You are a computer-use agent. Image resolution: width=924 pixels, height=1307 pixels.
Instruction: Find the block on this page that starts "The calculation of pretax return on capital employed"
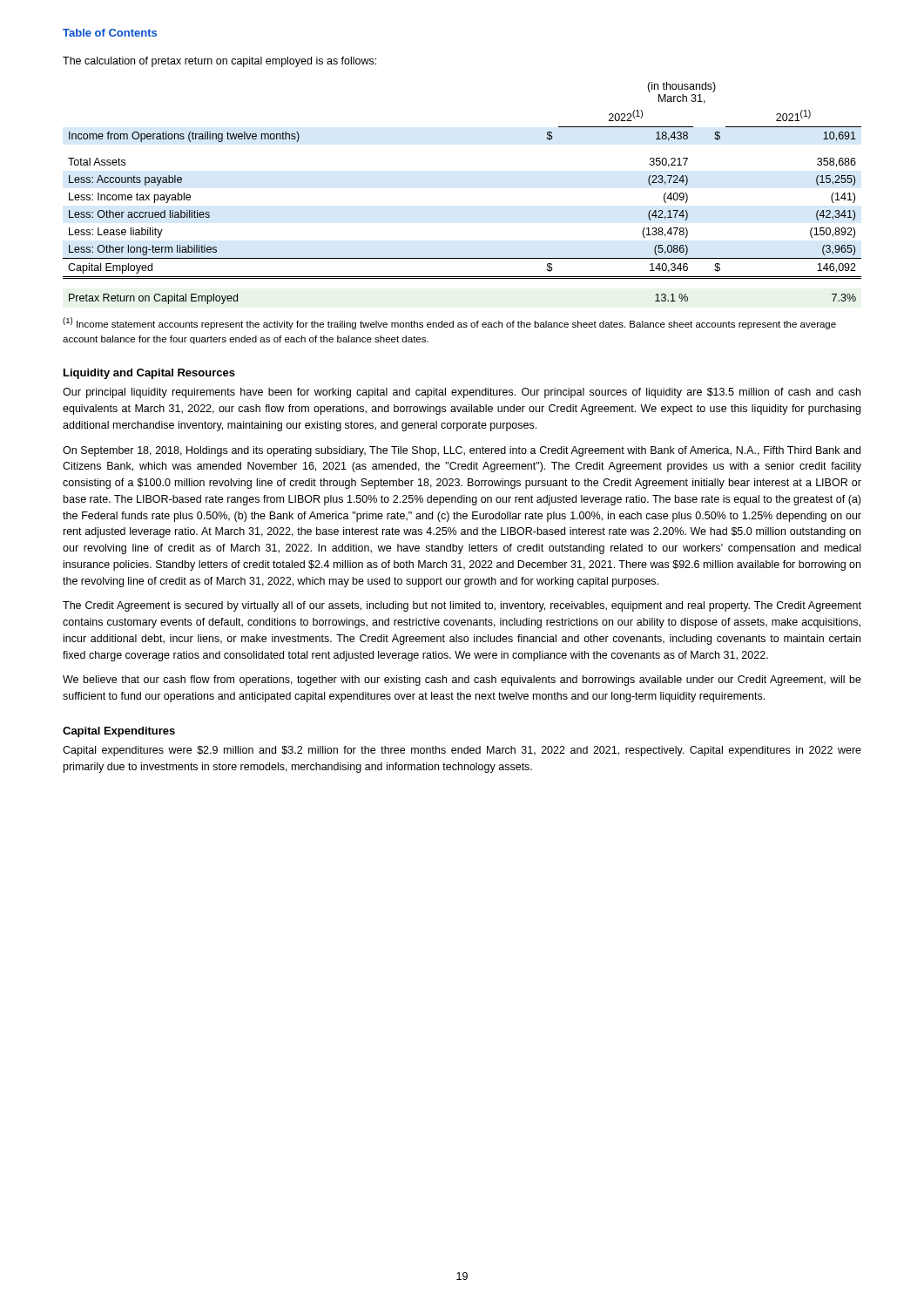[x=220, y=61]
